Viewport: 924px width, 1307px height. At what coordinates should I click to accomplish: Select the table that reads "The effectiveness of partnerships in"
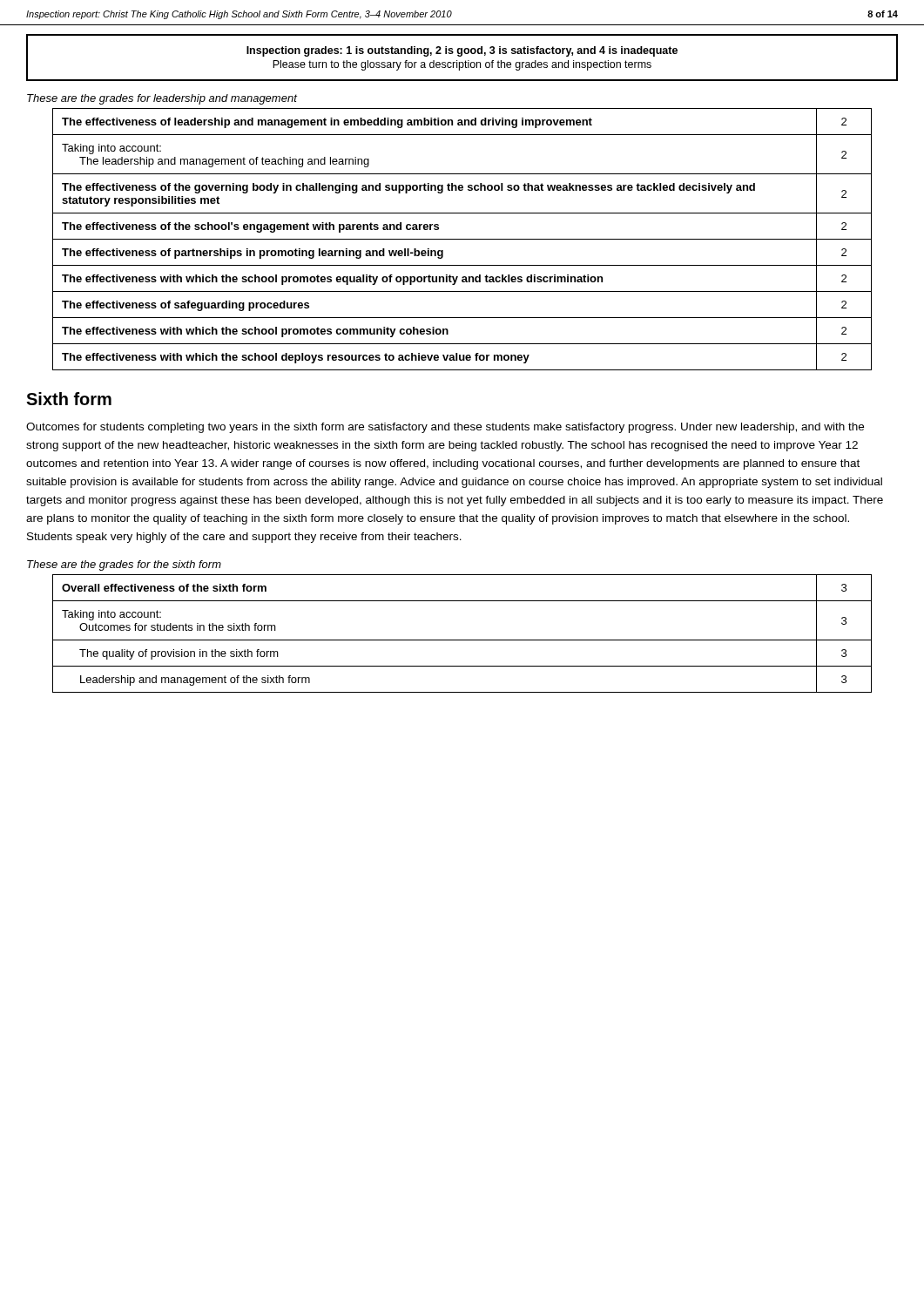click(462, 239)
